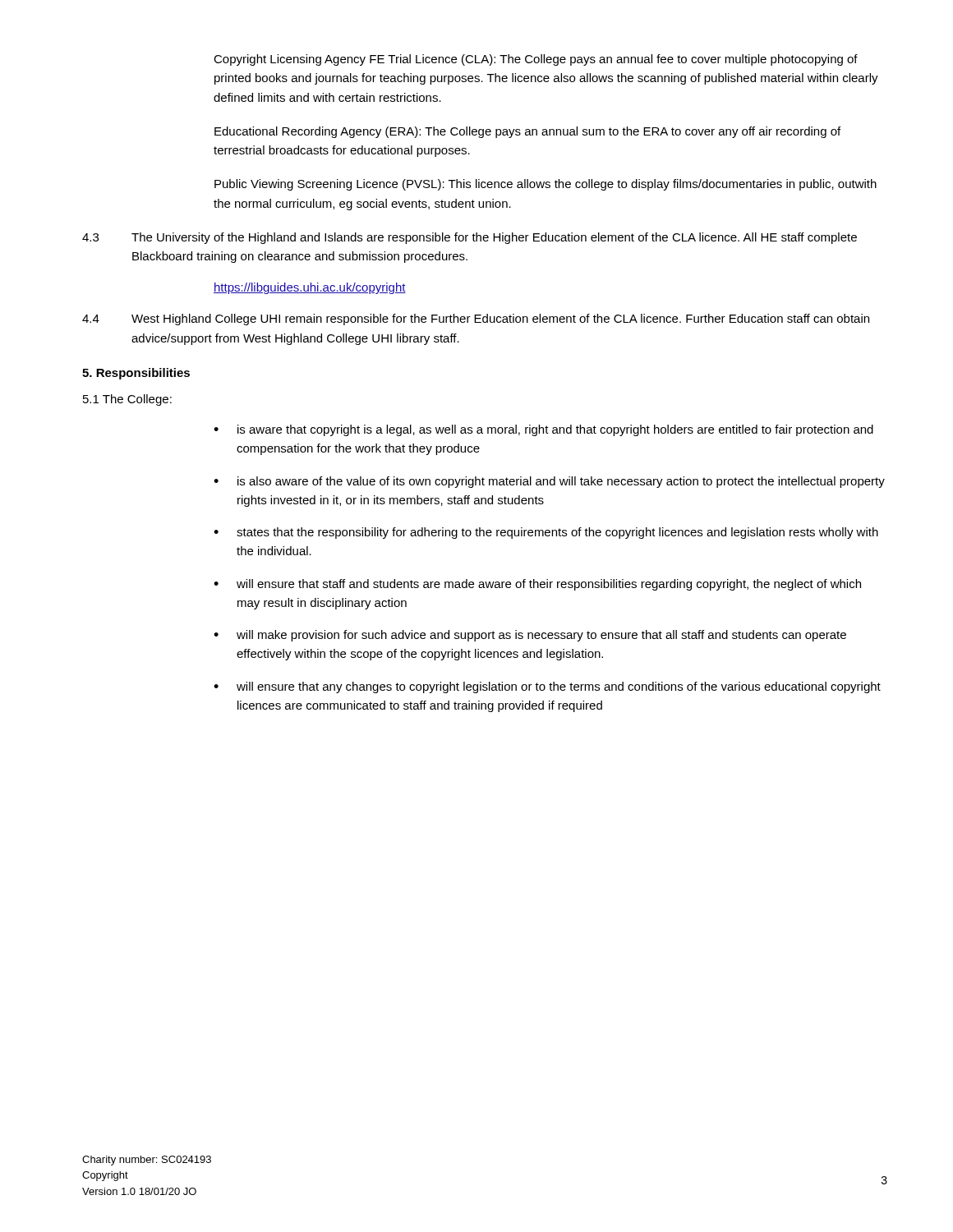
Task: Locate the block of text that opens with "• will make provision for"
Action: (x=550, y=644)
